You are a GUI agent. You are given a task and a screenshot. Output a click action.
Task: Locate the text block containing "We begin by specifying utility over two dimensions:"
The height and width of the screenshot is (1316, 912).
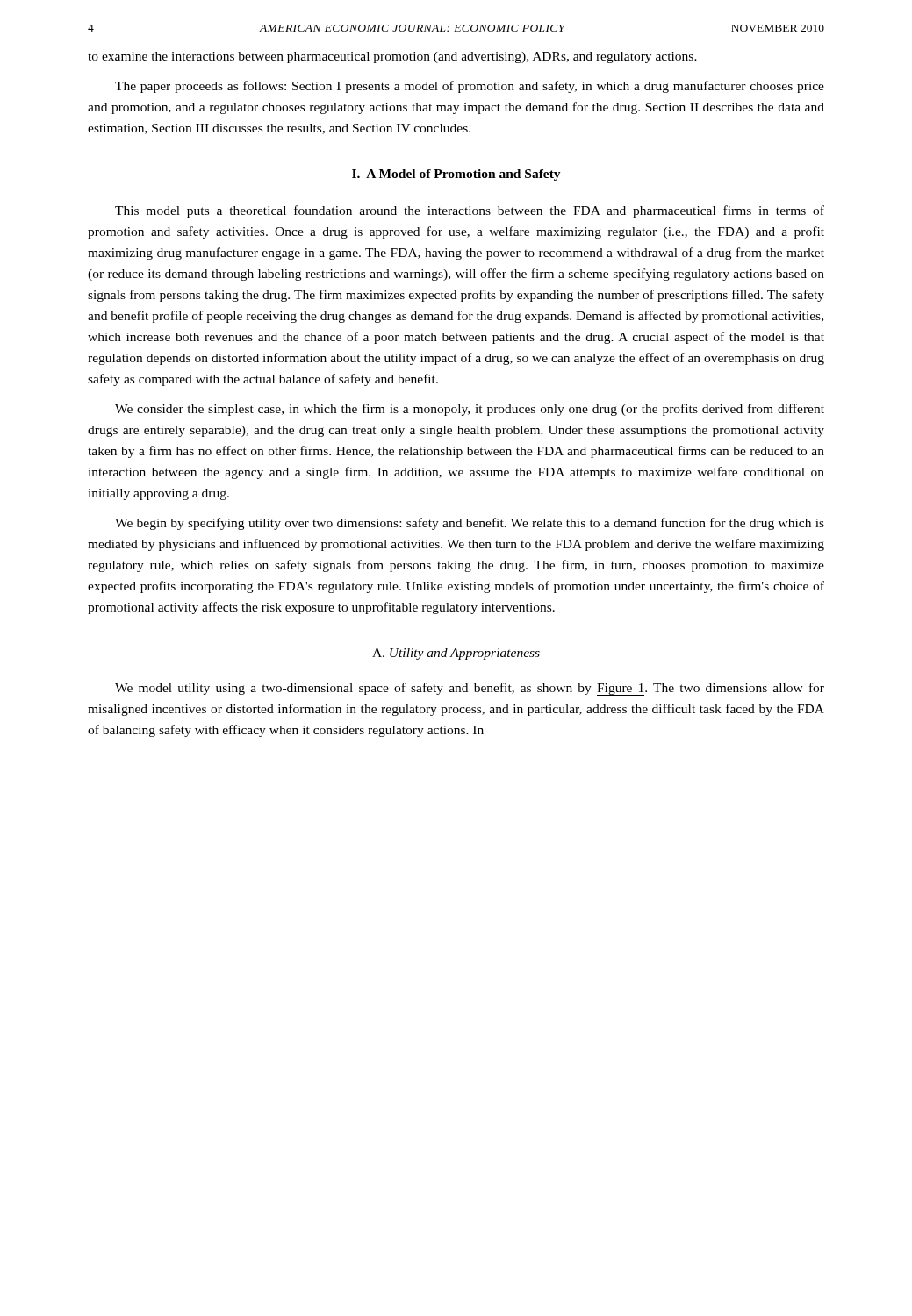[x=456, y=565]
